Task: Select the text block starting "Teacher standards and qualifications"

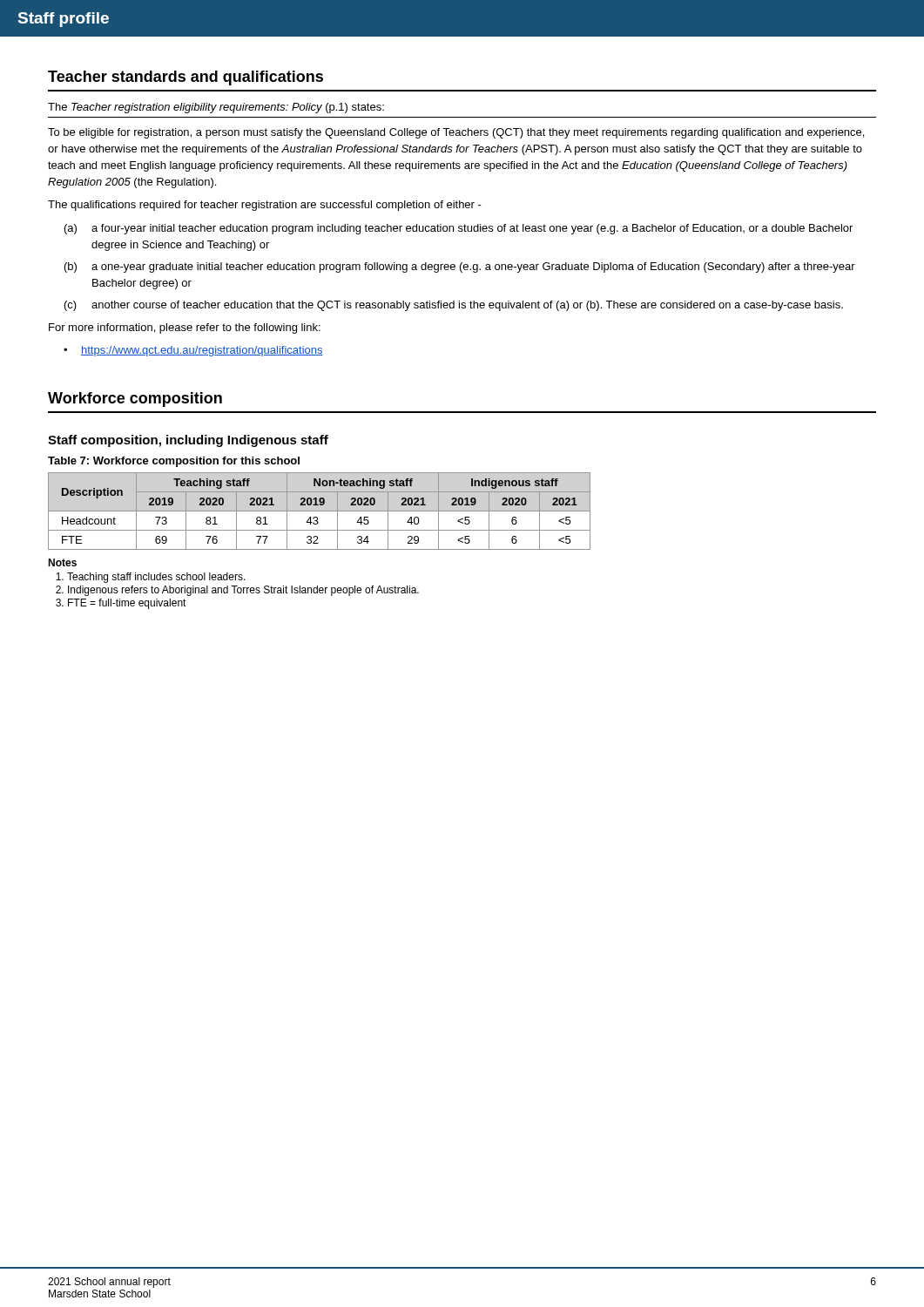Action: pos(186,77)
